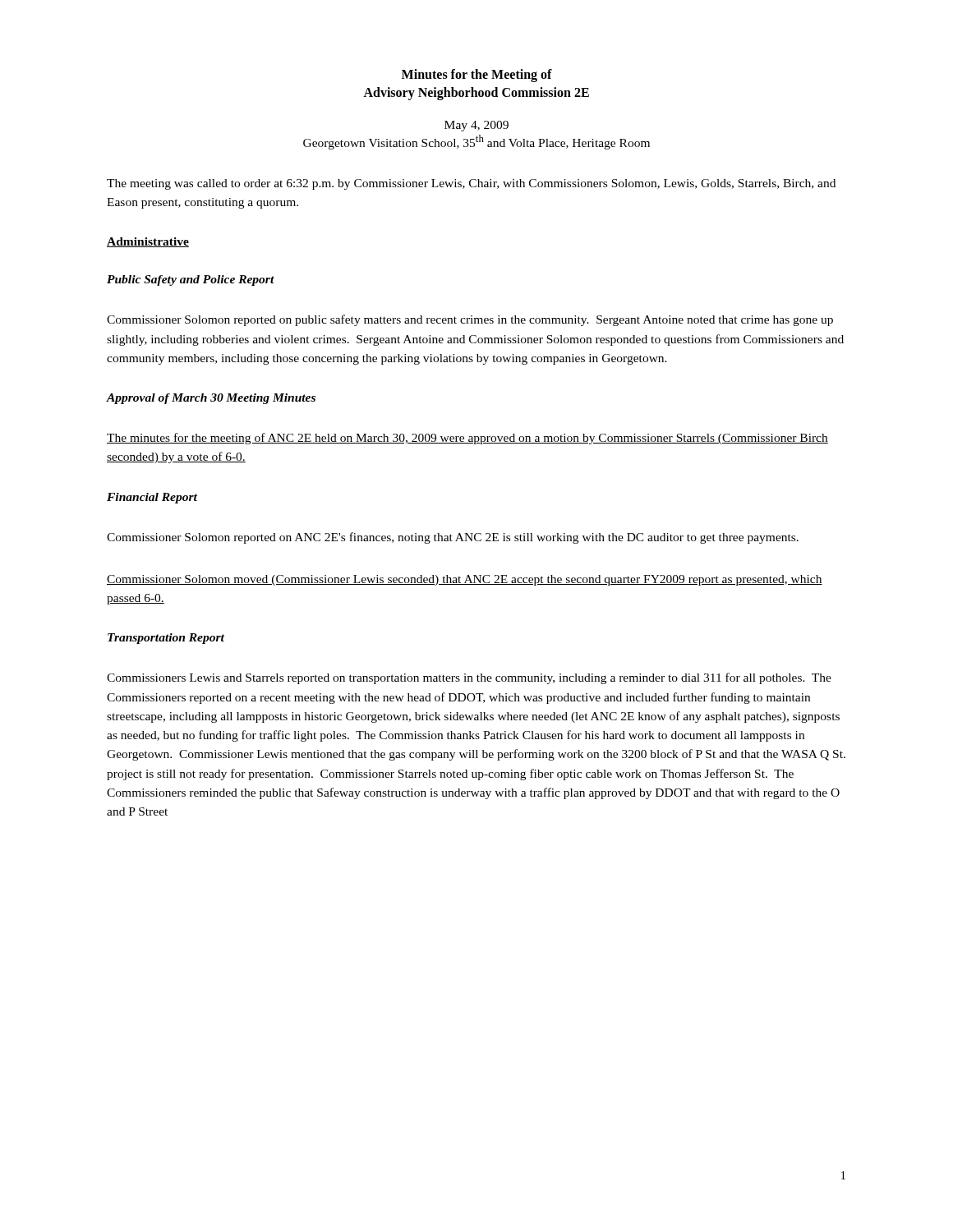953x1232 pixels.
Task: Select the text block containing "Commissioner Solomon reported on ANC 2E's finances,"
Action: click(x=453, y=536)
